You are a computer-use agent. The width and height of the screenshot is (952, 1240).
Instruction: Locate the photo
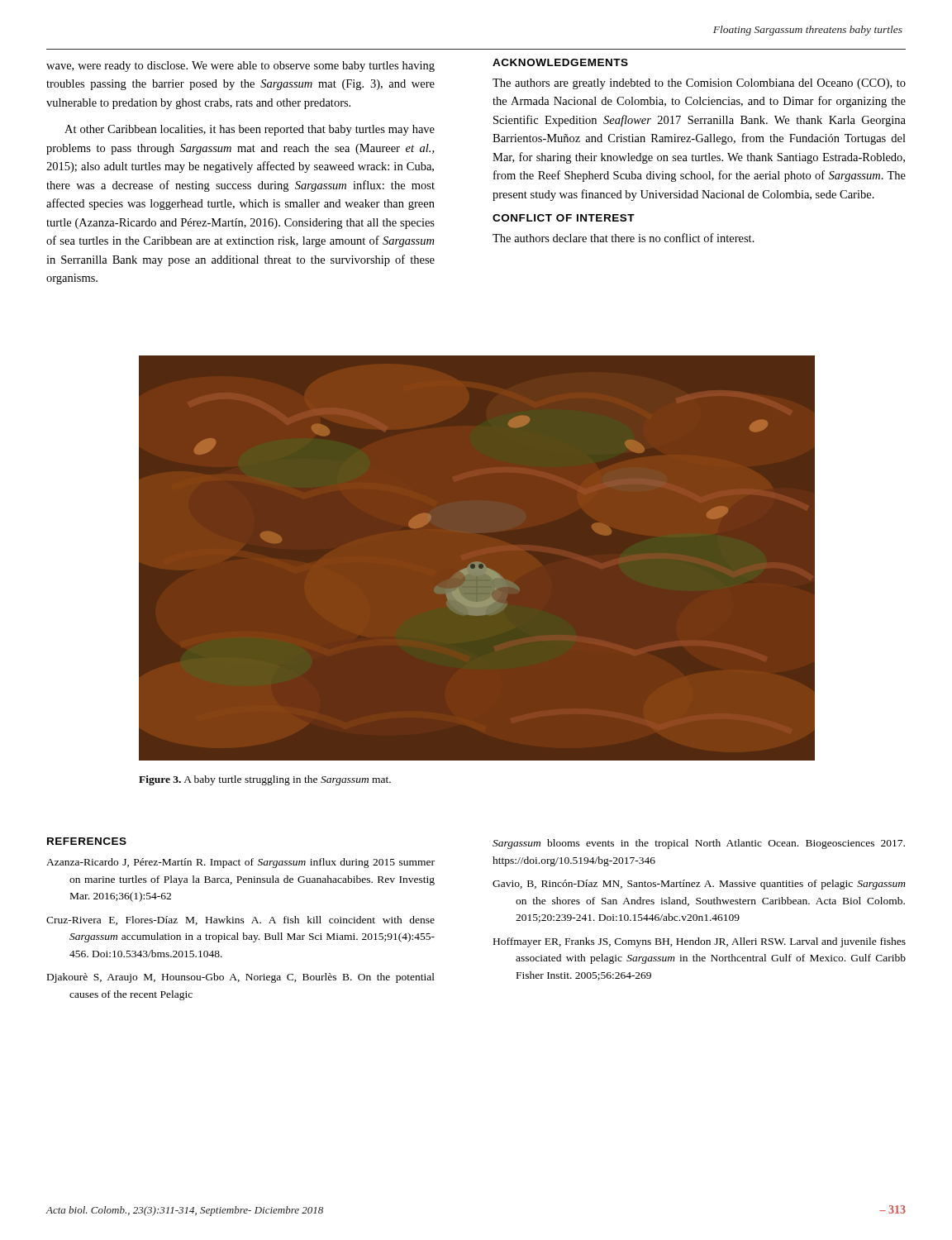tap(477, 560)
